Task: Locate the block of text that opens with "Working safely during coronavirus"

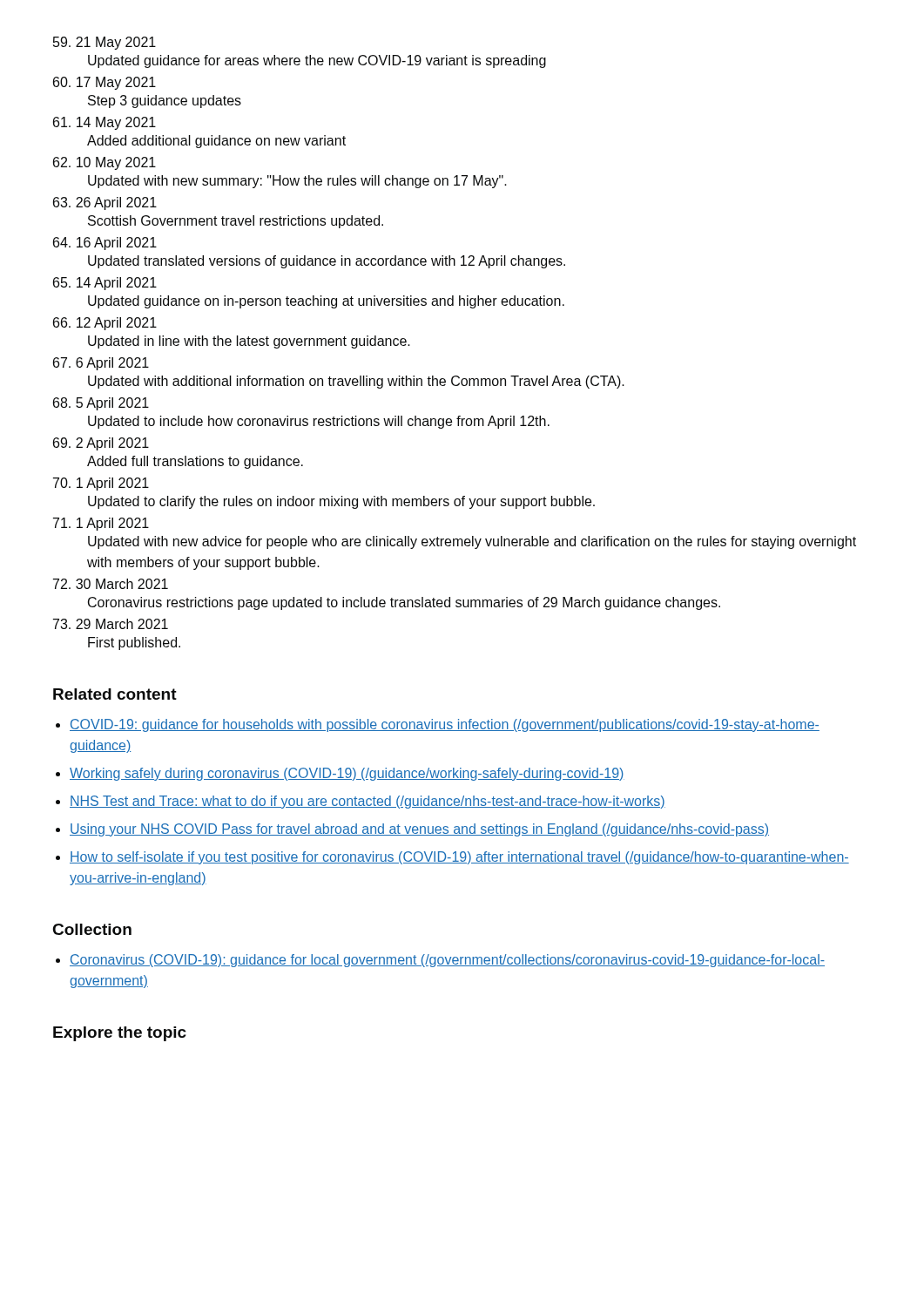Action: 347,773
